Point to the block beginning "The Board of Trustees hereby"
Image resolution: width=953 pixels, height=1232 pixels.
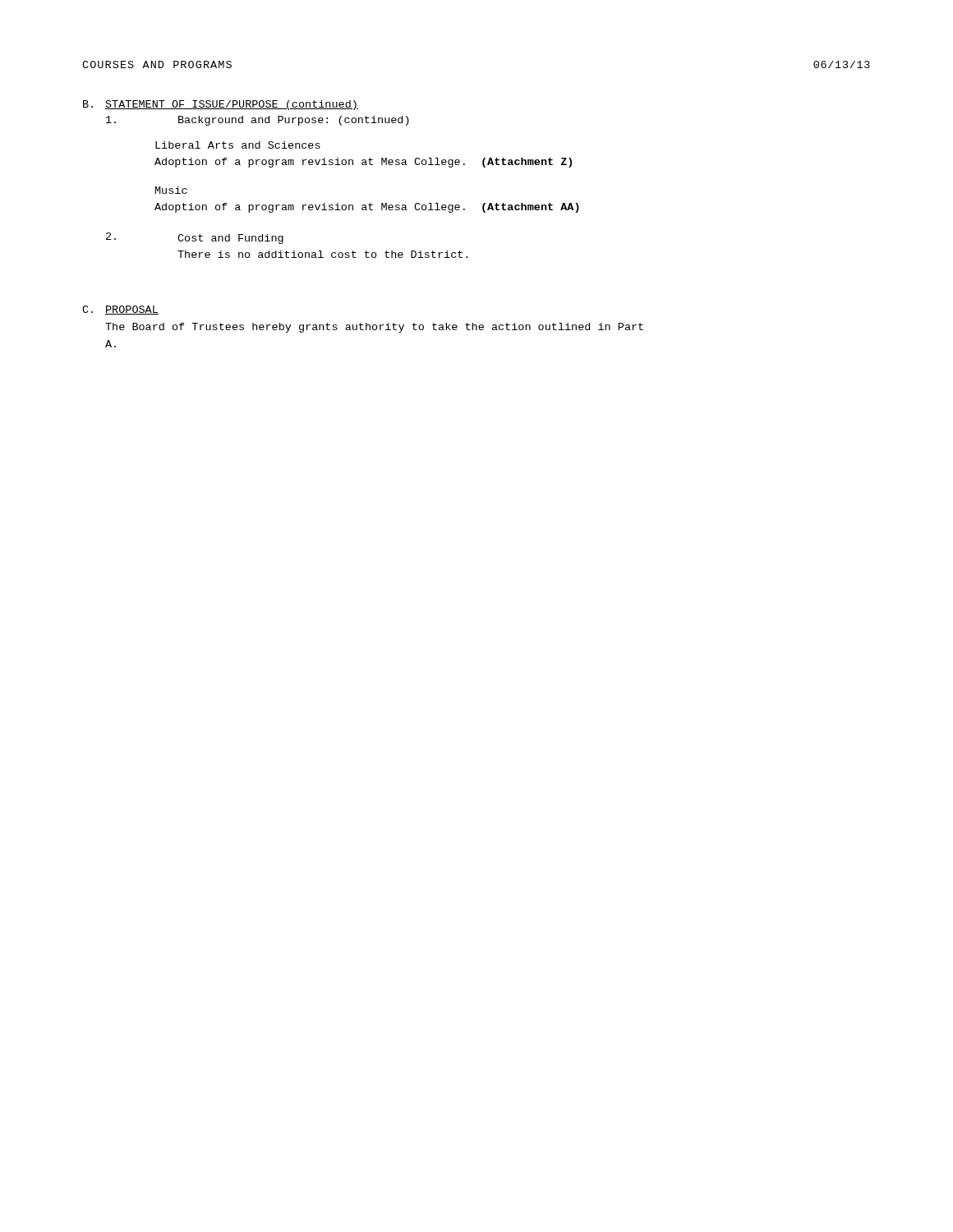point(375,336)
